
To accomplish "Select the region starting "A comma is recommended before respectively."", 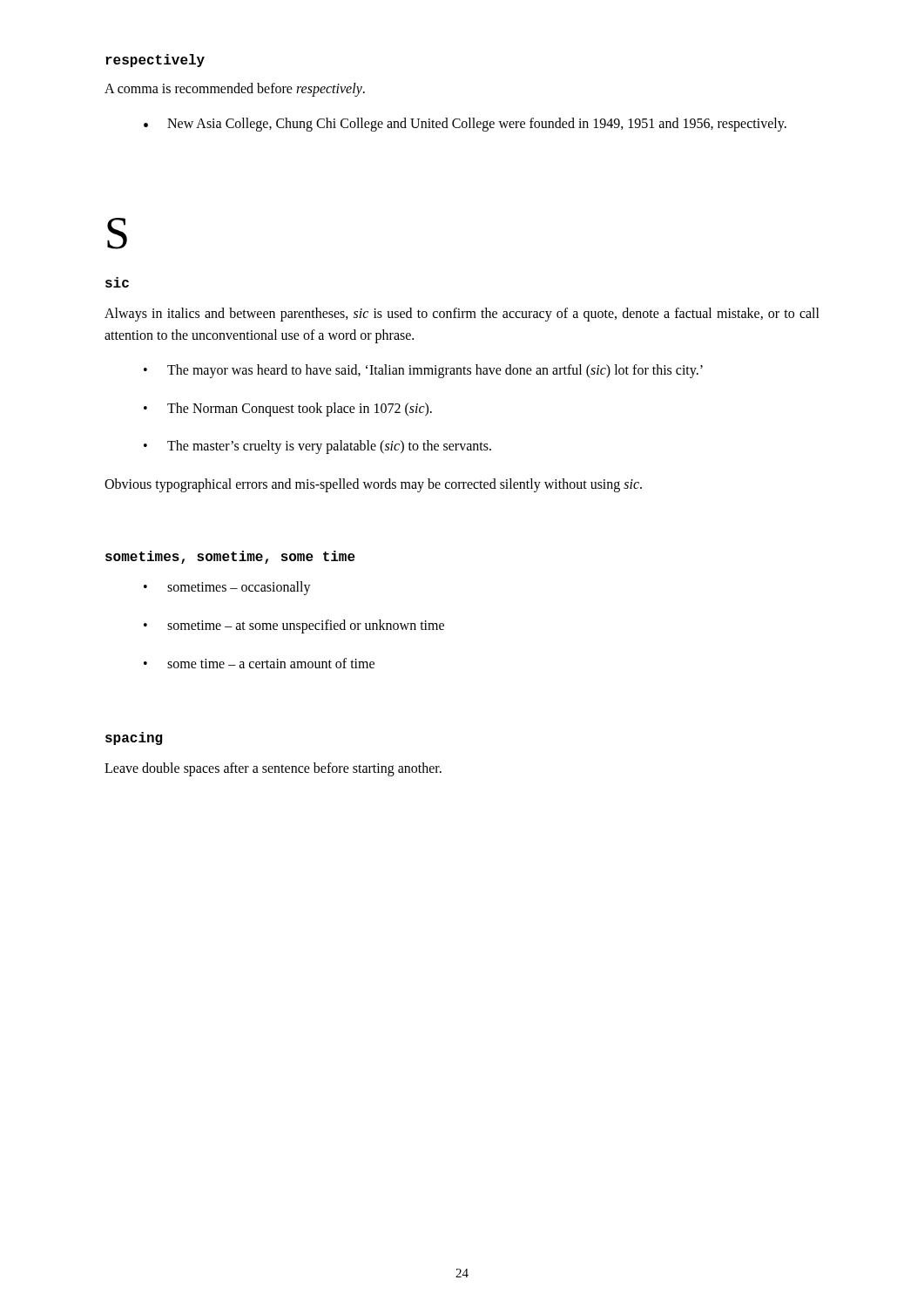I will click(x=235, y=88).
